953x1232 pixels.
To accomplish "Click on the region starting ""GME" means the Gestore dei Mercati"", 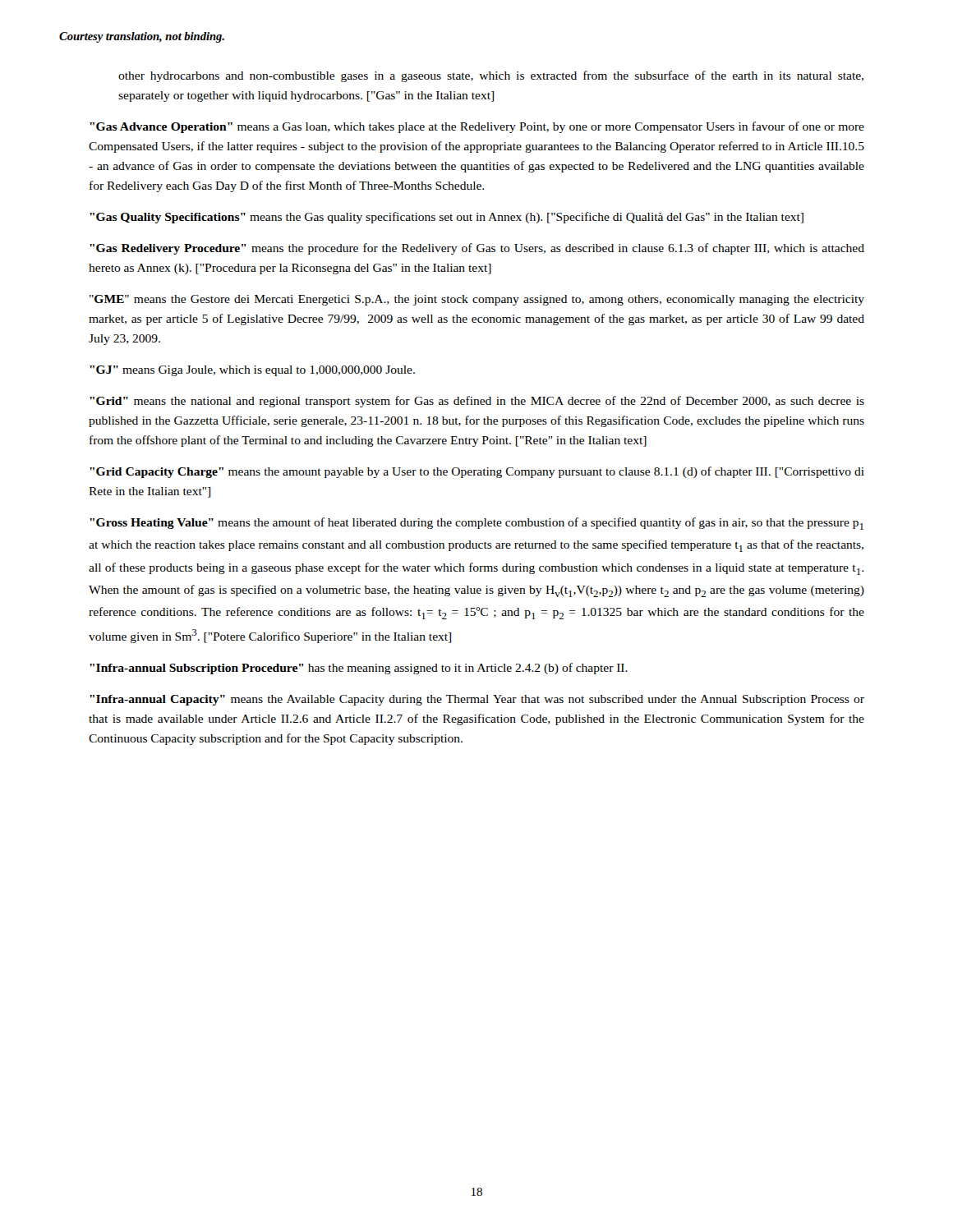I will pos(476,319).
